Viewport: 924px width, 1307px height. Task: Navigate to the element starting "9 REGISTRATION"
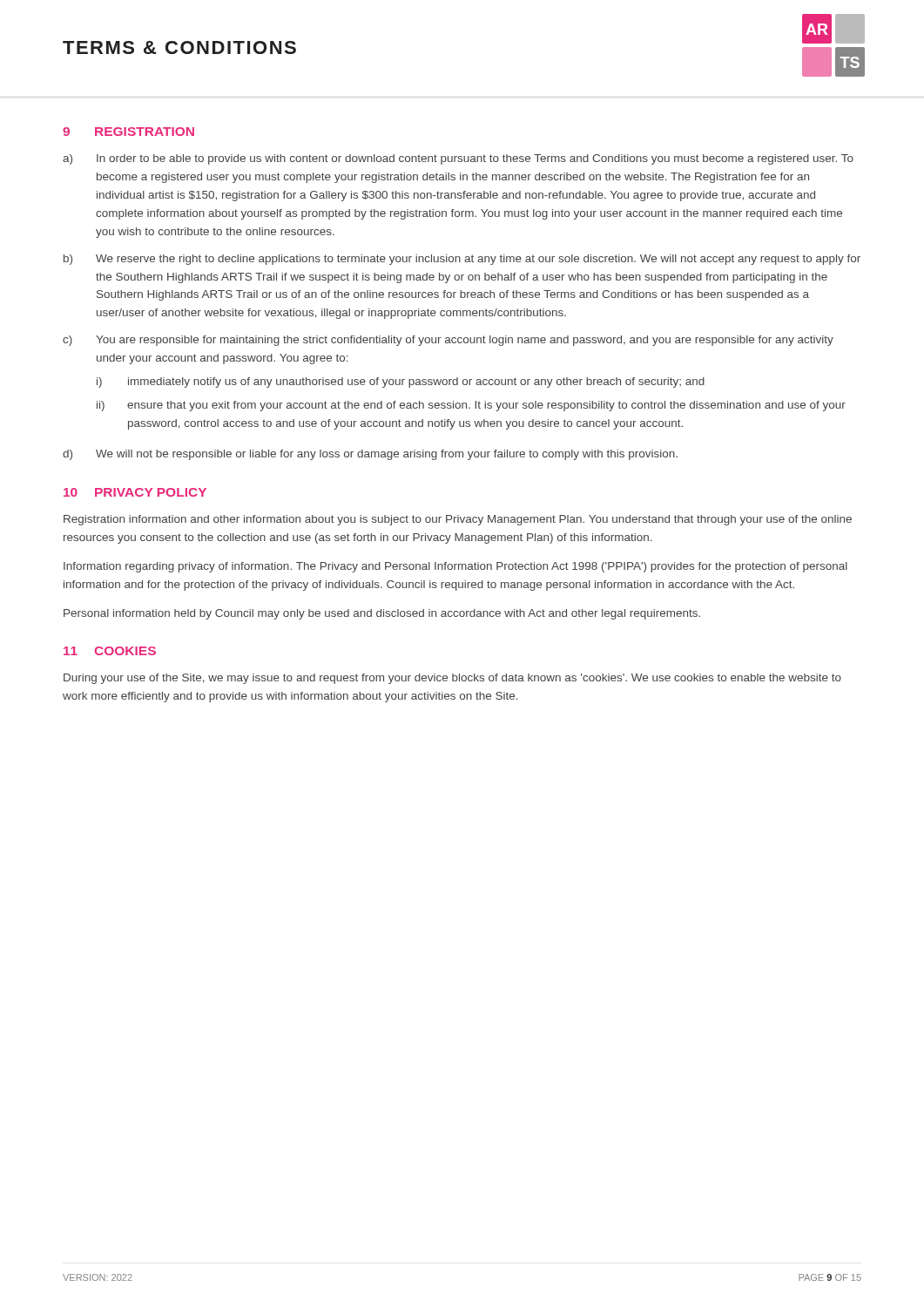tap(129, 132)
